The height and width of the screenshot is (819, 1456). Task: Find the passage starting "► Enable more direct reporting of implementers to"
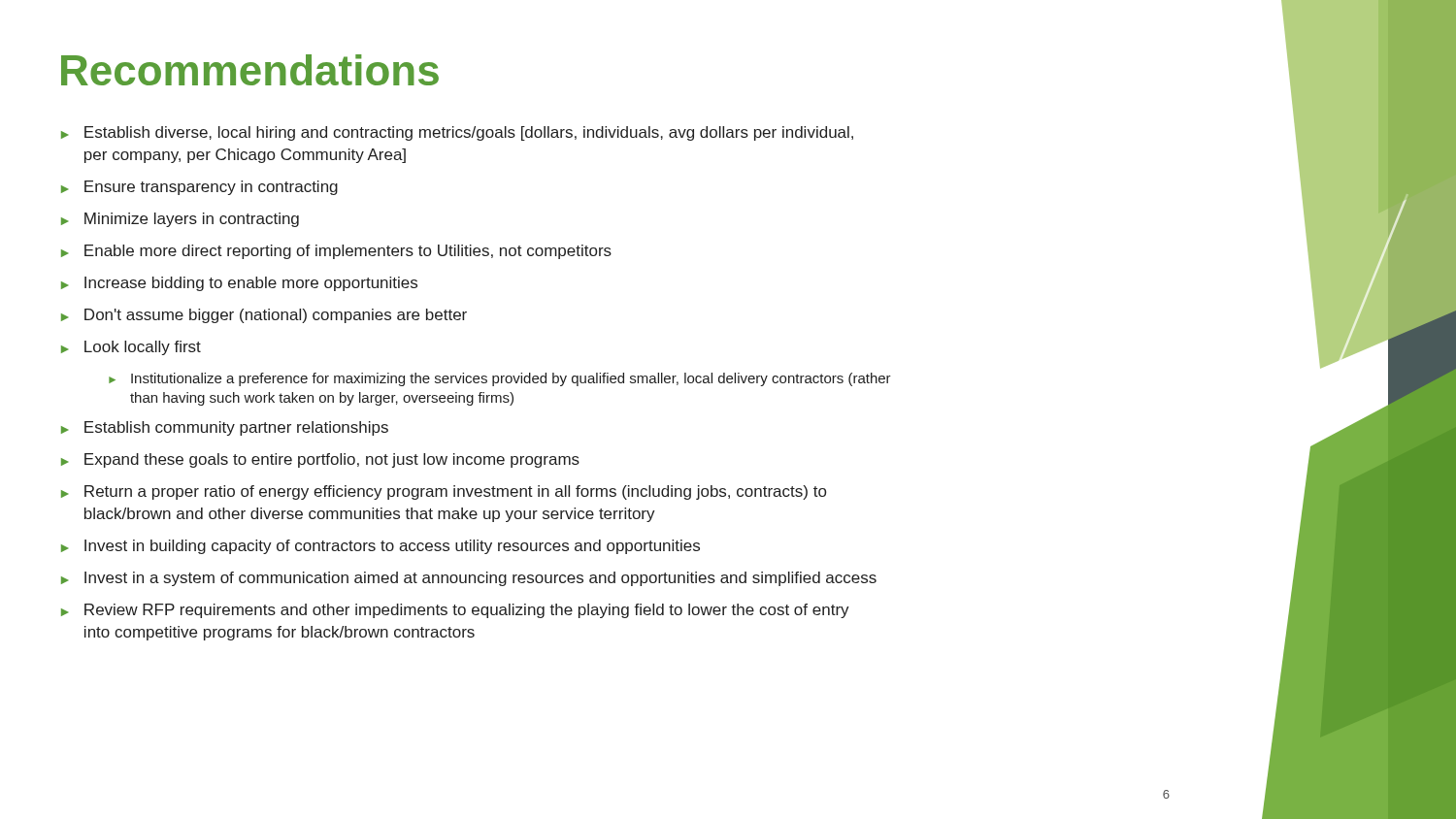[x=582, y=252]
